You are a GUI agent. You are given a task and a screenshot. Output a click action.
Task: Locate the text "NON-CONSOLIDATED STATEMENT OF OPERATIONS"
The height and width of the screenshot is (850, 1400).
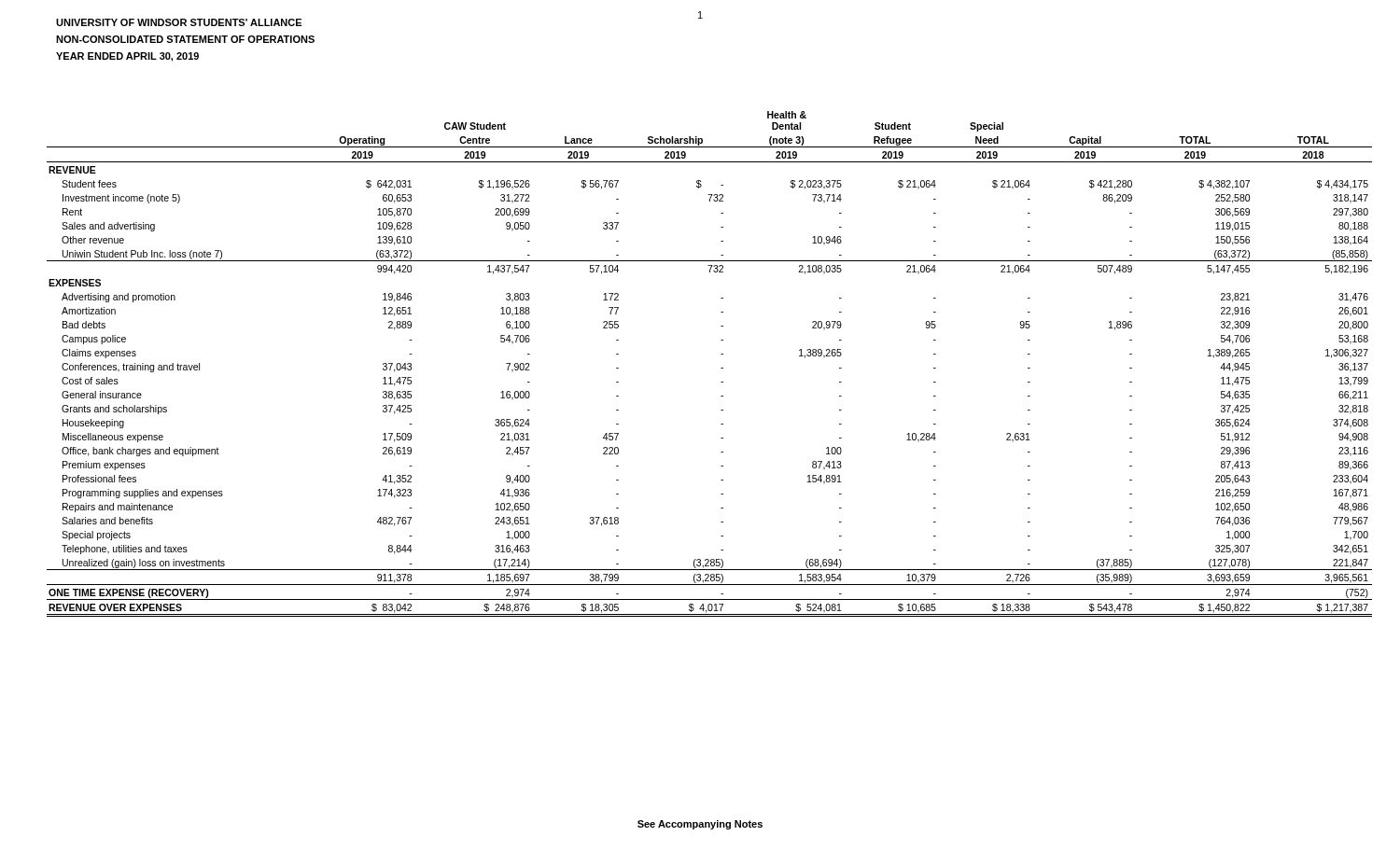click(x=185, y=39)
